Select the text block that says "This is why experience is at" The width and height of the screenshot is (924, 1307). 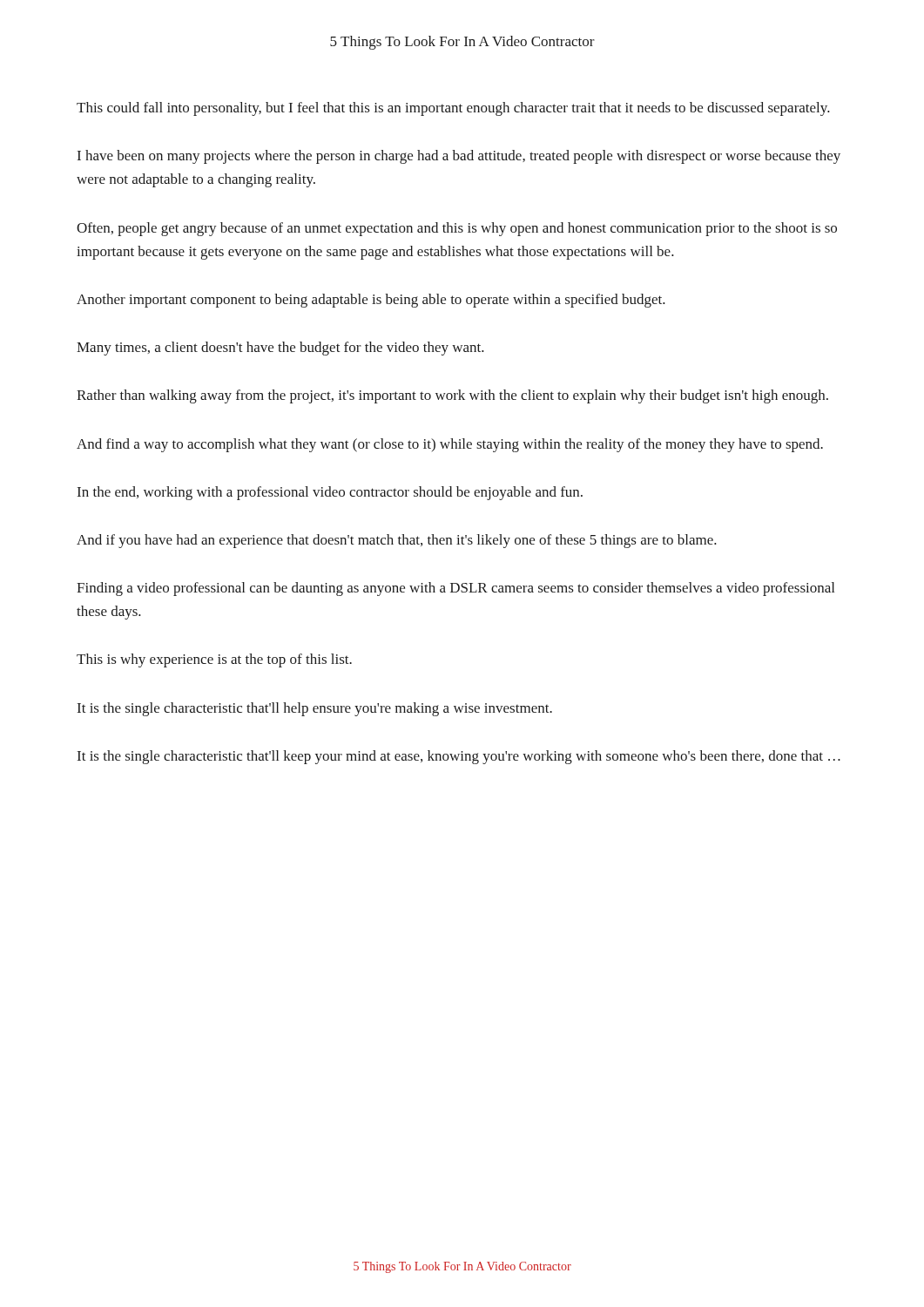(x=215, y=660)
